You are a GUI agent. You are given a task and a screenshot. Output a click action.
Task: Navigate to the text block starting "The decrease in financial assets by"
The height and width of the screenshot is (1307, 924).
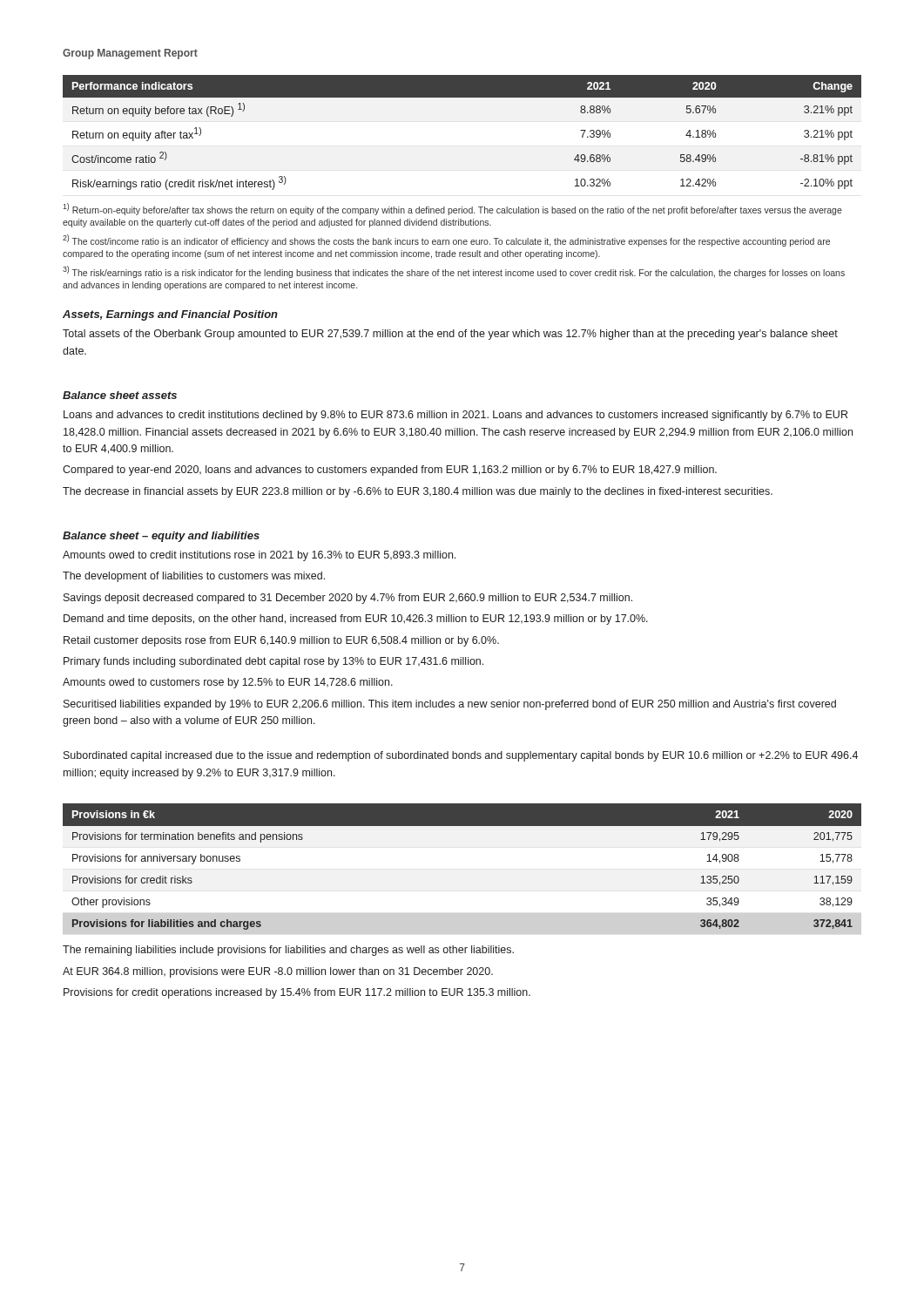(418, 491)
